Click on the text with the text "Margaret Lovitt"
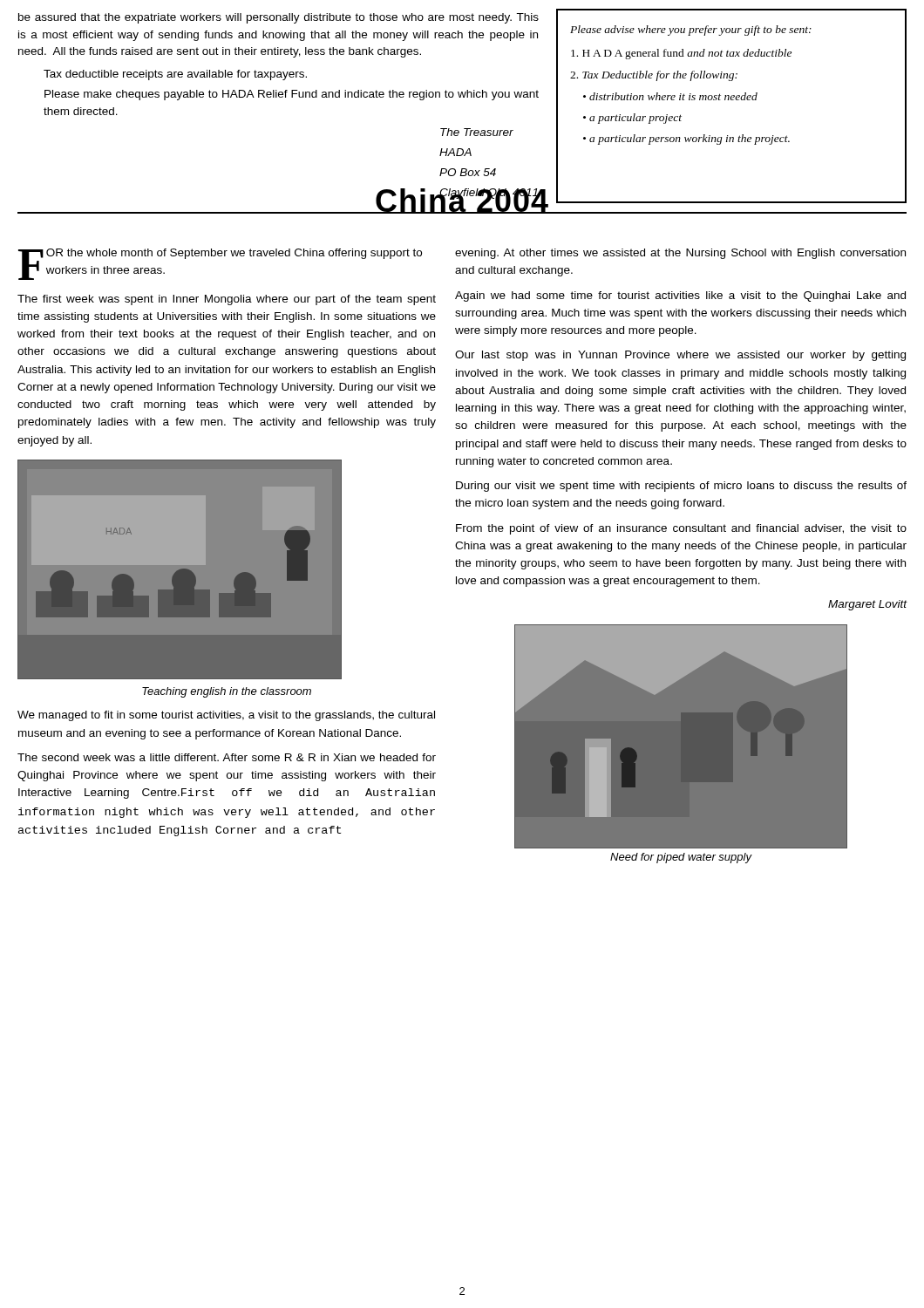924x1308 pixels. click(867, 603)
